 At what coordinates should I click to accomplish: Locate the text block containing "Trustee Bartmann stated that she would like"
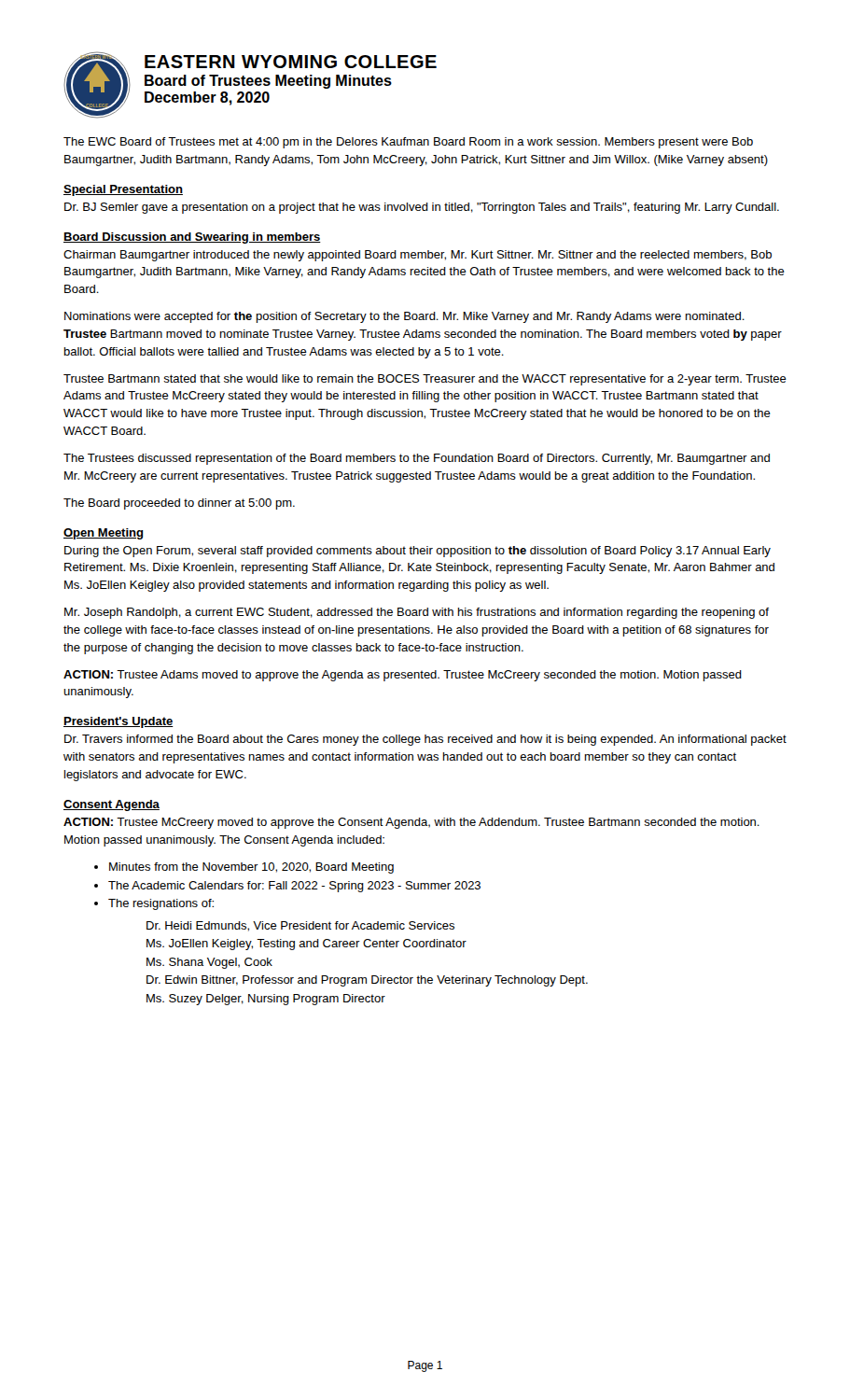click(425, 405)
